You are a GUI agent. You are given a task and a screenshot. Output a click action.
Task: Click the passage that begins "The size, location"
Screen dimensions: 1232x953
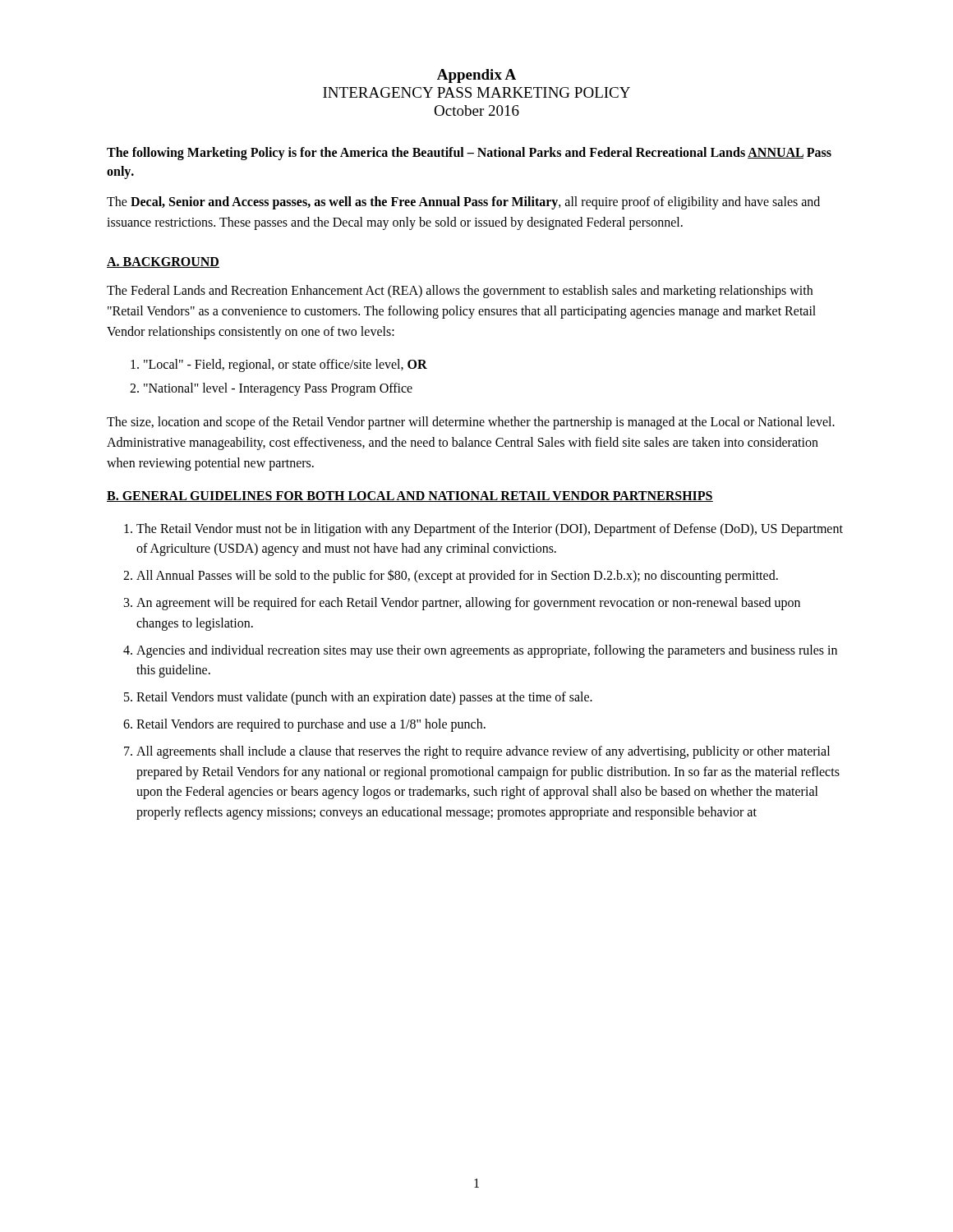point(471,442)
